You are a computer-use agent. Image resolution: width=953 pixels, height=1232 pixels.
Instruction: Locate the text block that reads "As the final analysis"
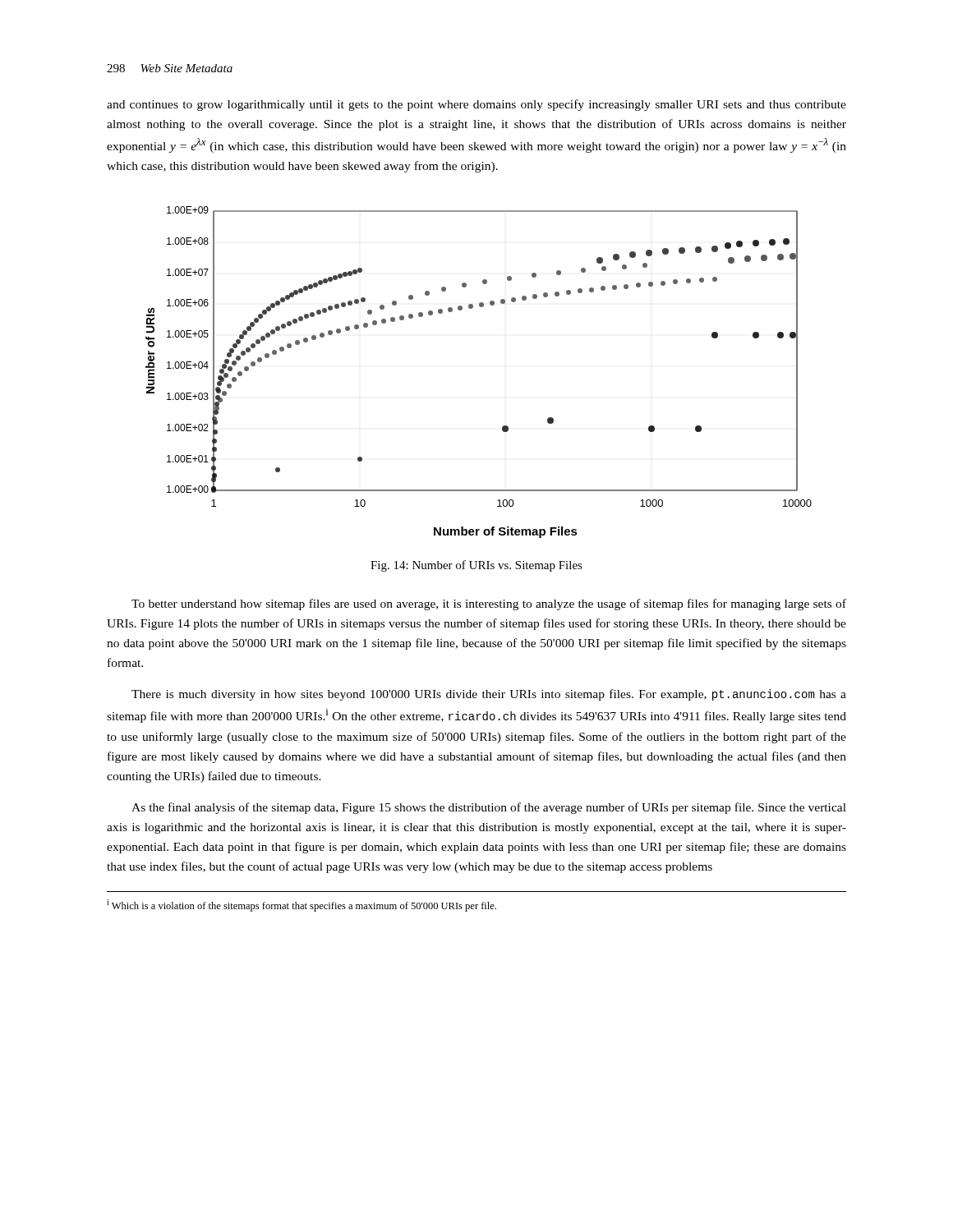pos(476,837)
